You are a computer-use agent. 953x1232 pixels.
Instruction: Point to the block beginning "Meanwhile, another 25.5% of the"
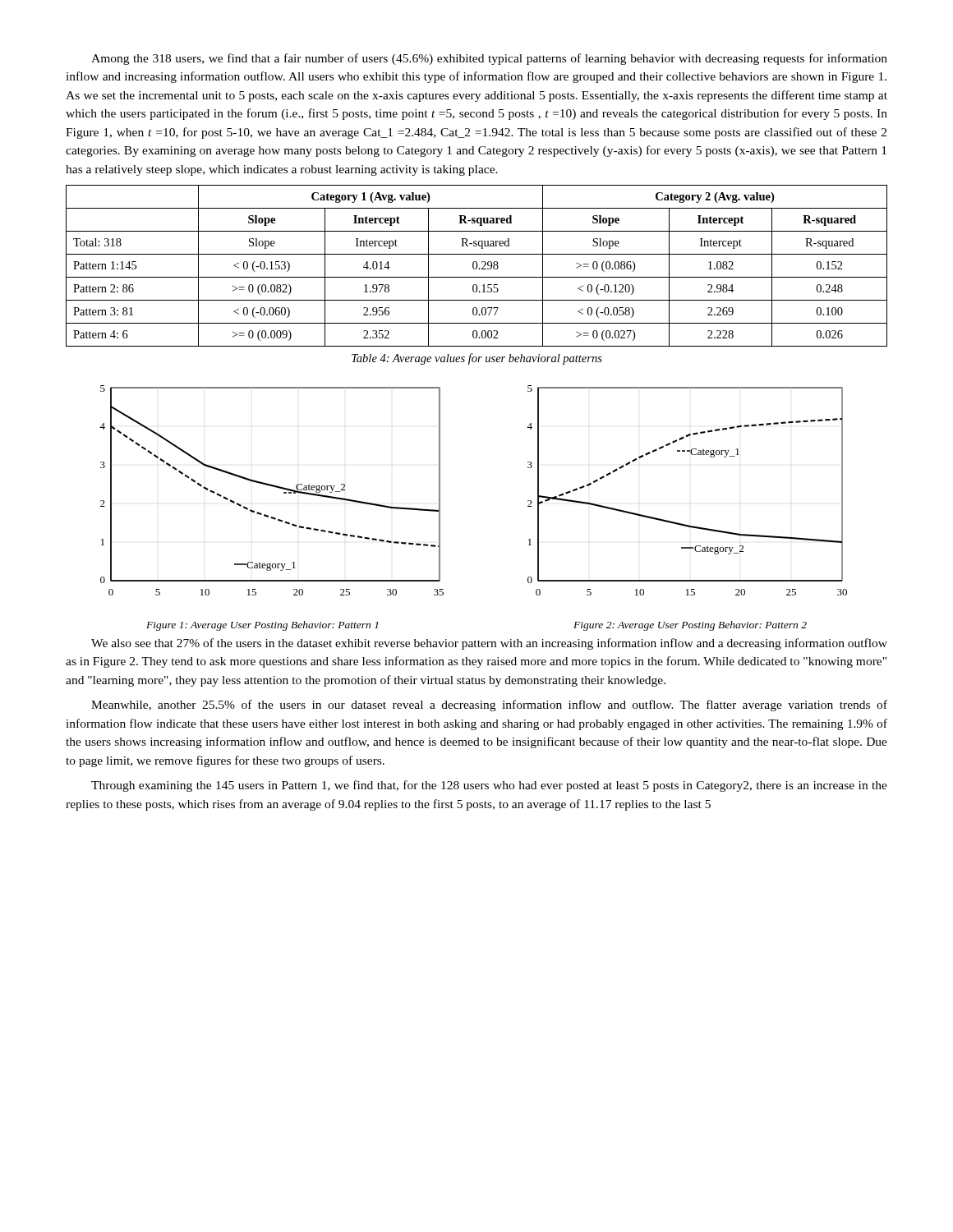(476, 733)
